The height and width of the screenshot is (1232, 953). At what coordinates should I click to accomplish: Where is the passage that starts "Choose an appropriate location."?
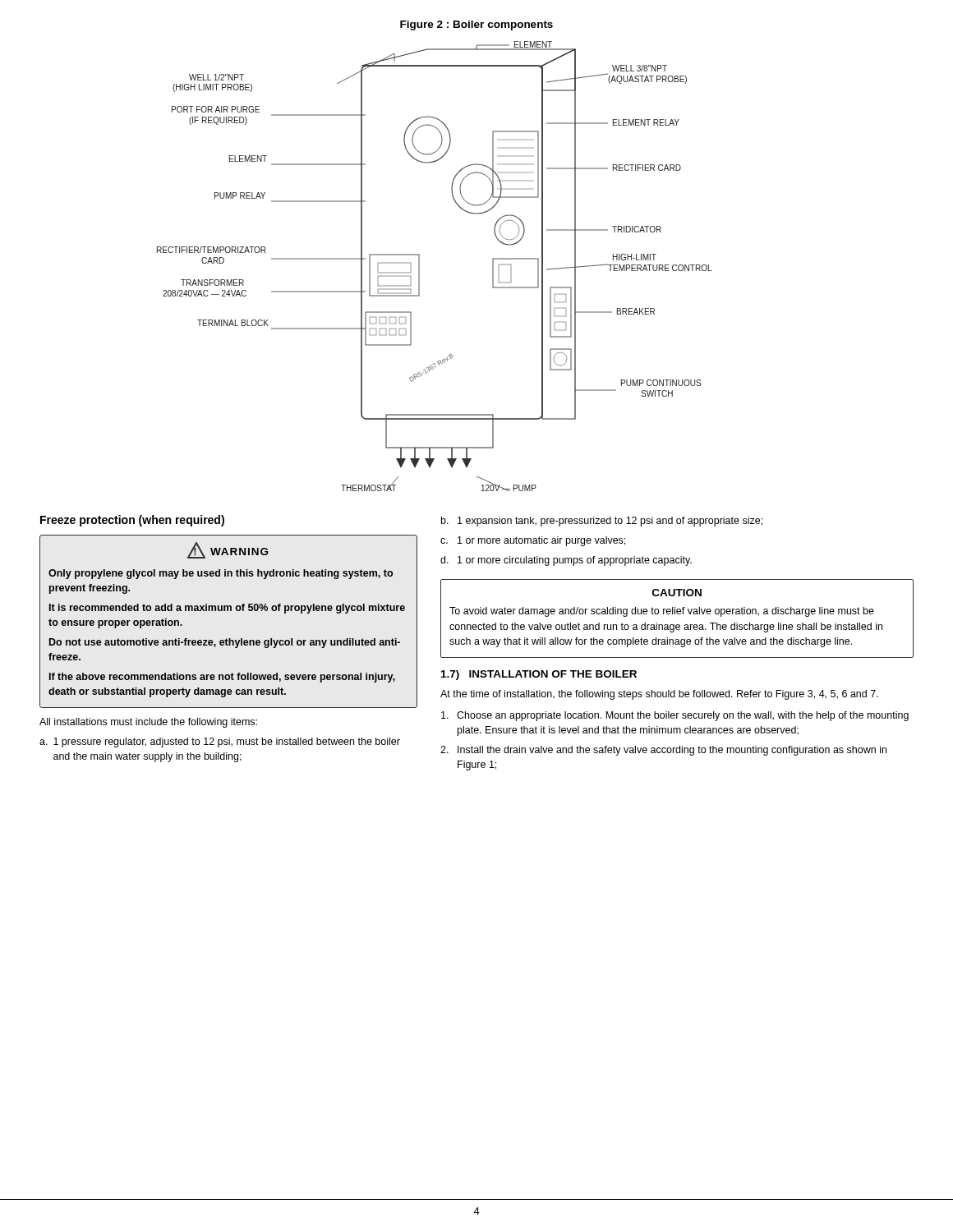677,723
